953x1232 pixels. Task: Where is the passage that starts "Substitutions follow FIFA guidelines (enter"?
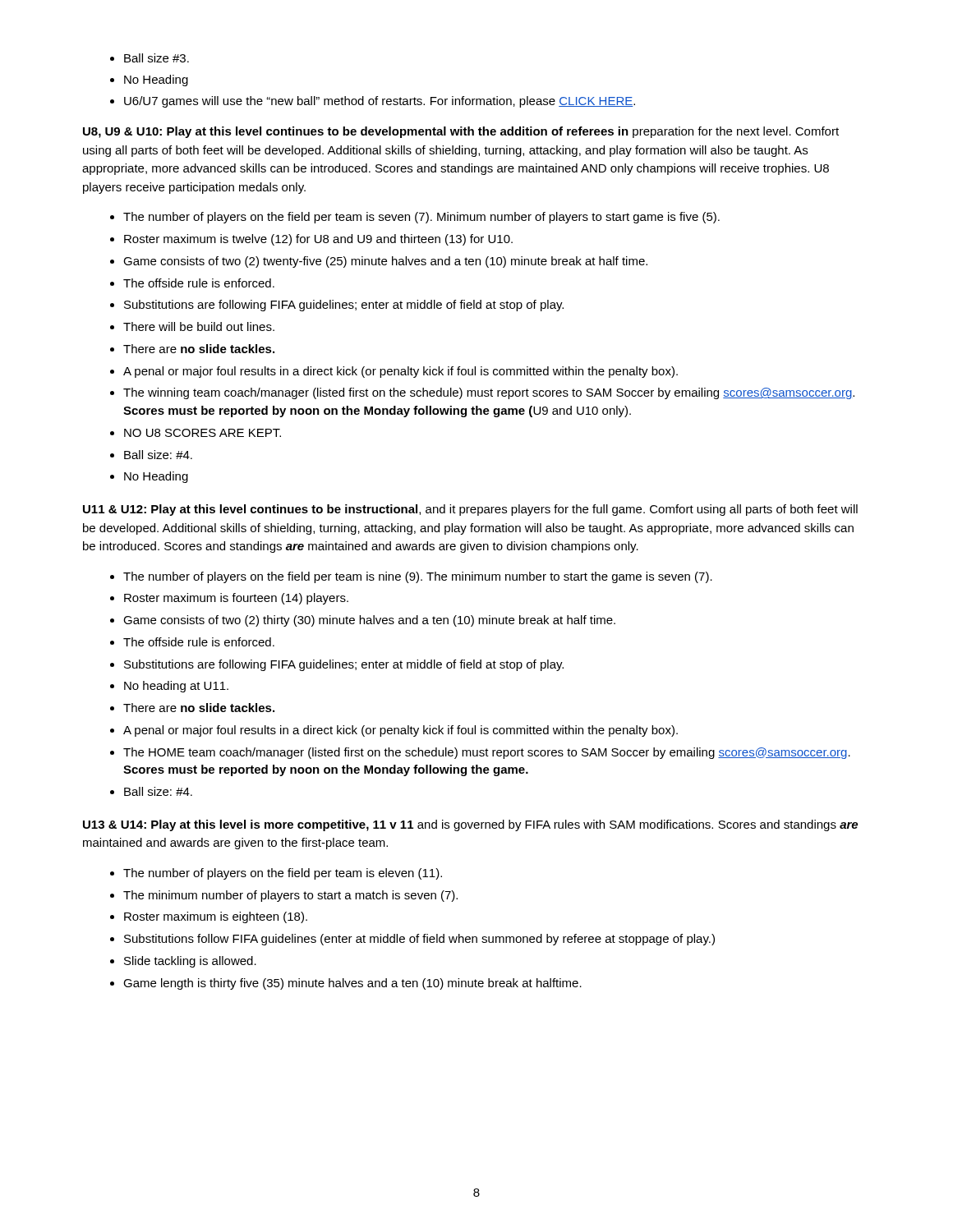click(419, 938)
